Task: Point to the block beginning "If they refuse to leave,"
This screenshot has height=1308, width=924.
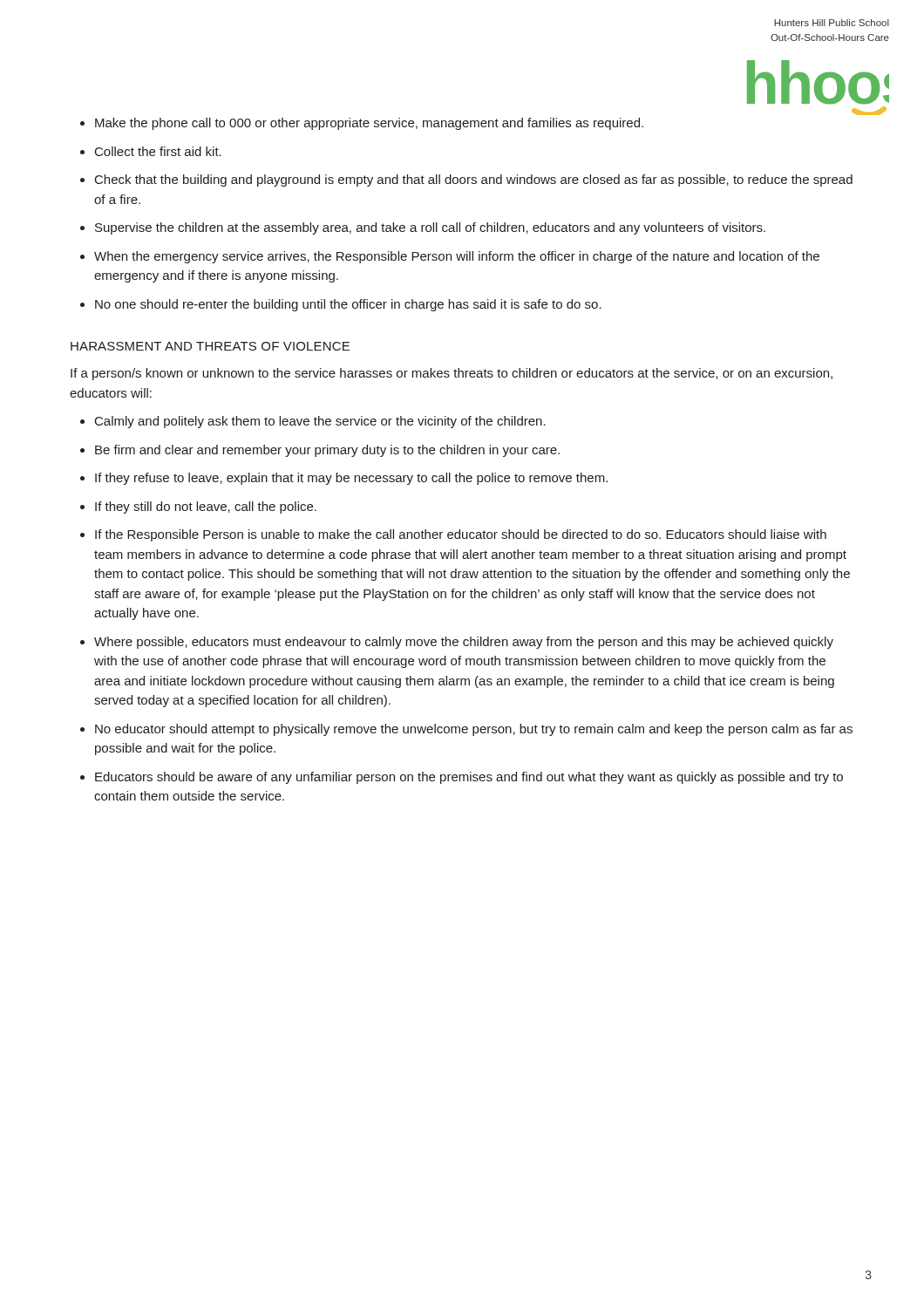Action: click(351, 477)
